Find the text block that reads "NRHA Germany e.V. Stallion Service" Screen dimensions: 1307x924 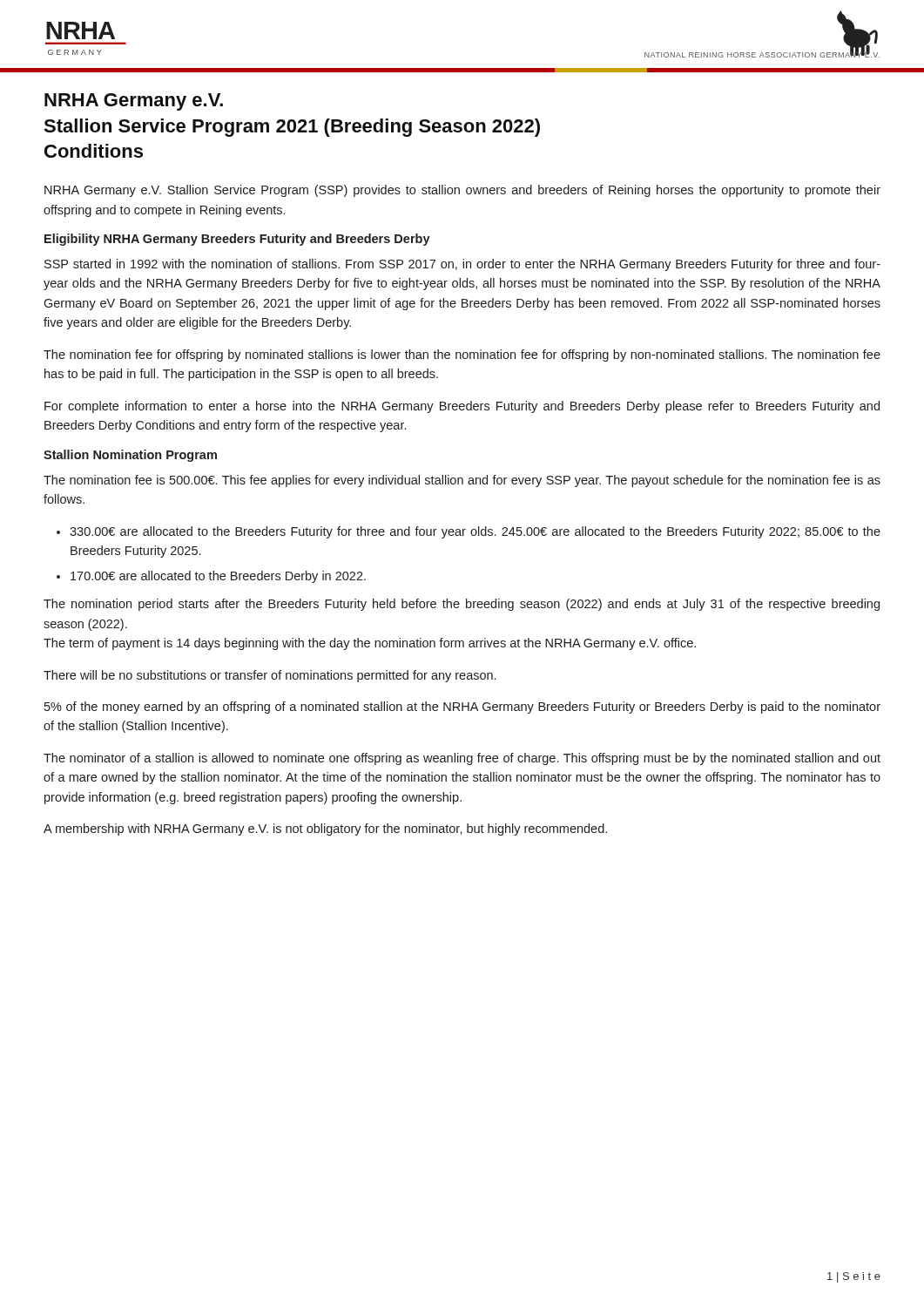(462, 200)
